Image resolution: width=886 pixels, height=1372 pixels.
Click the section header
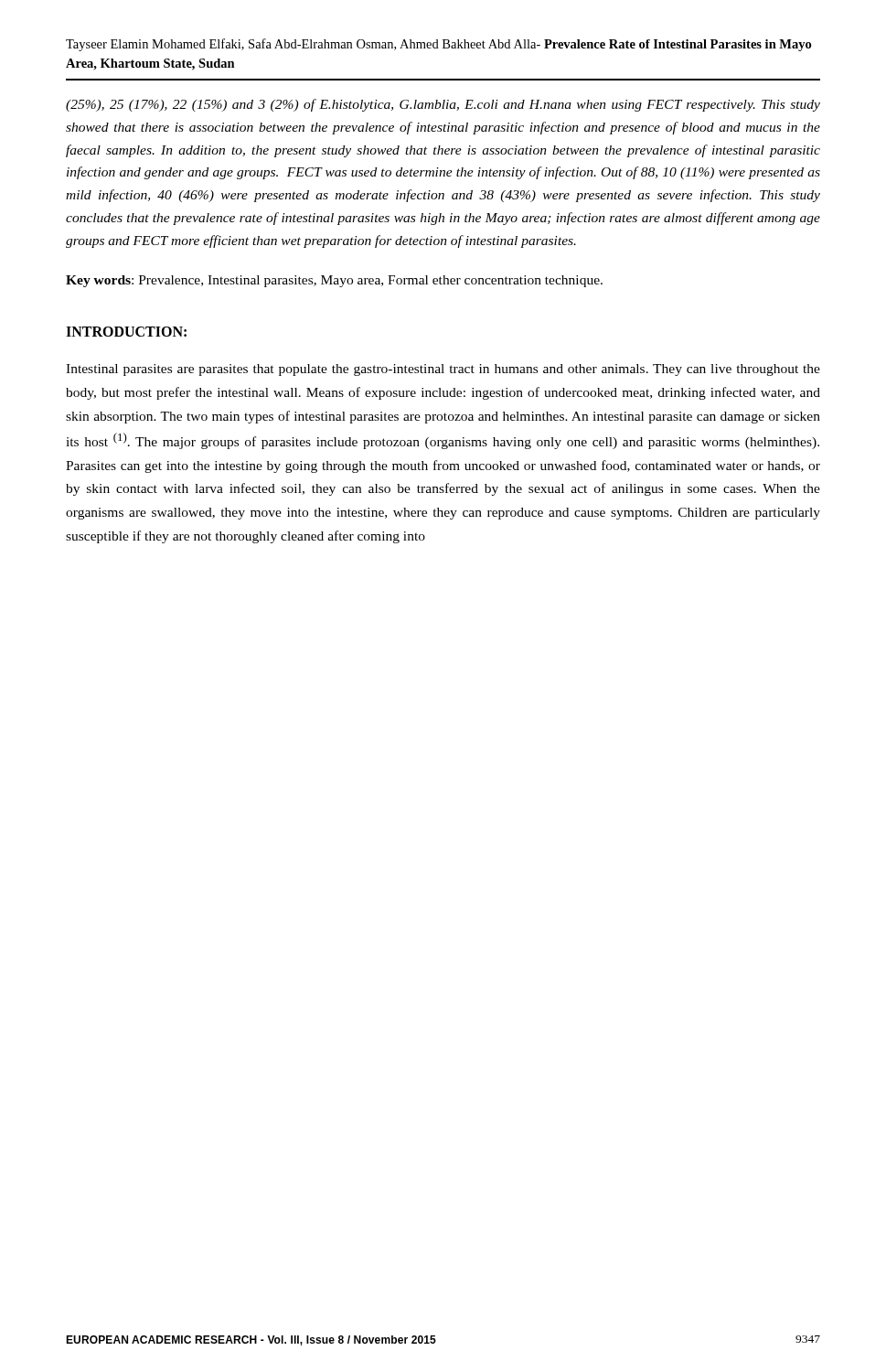click(127, 332)
